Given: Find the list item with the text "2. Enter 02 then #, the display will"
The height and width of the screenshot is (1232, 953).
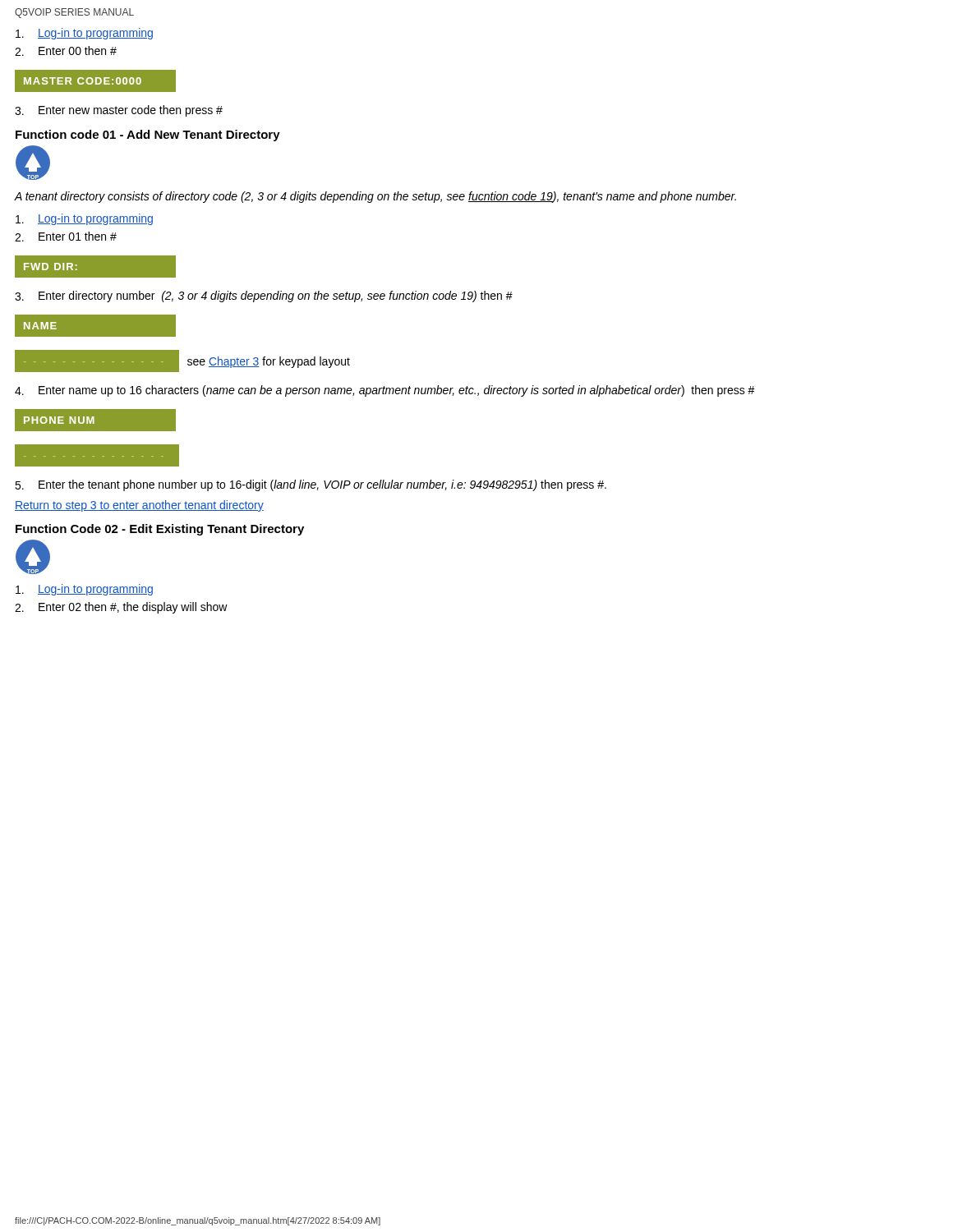Looking at the screenshot, I should pyautogui.click(x=121, y=608).
